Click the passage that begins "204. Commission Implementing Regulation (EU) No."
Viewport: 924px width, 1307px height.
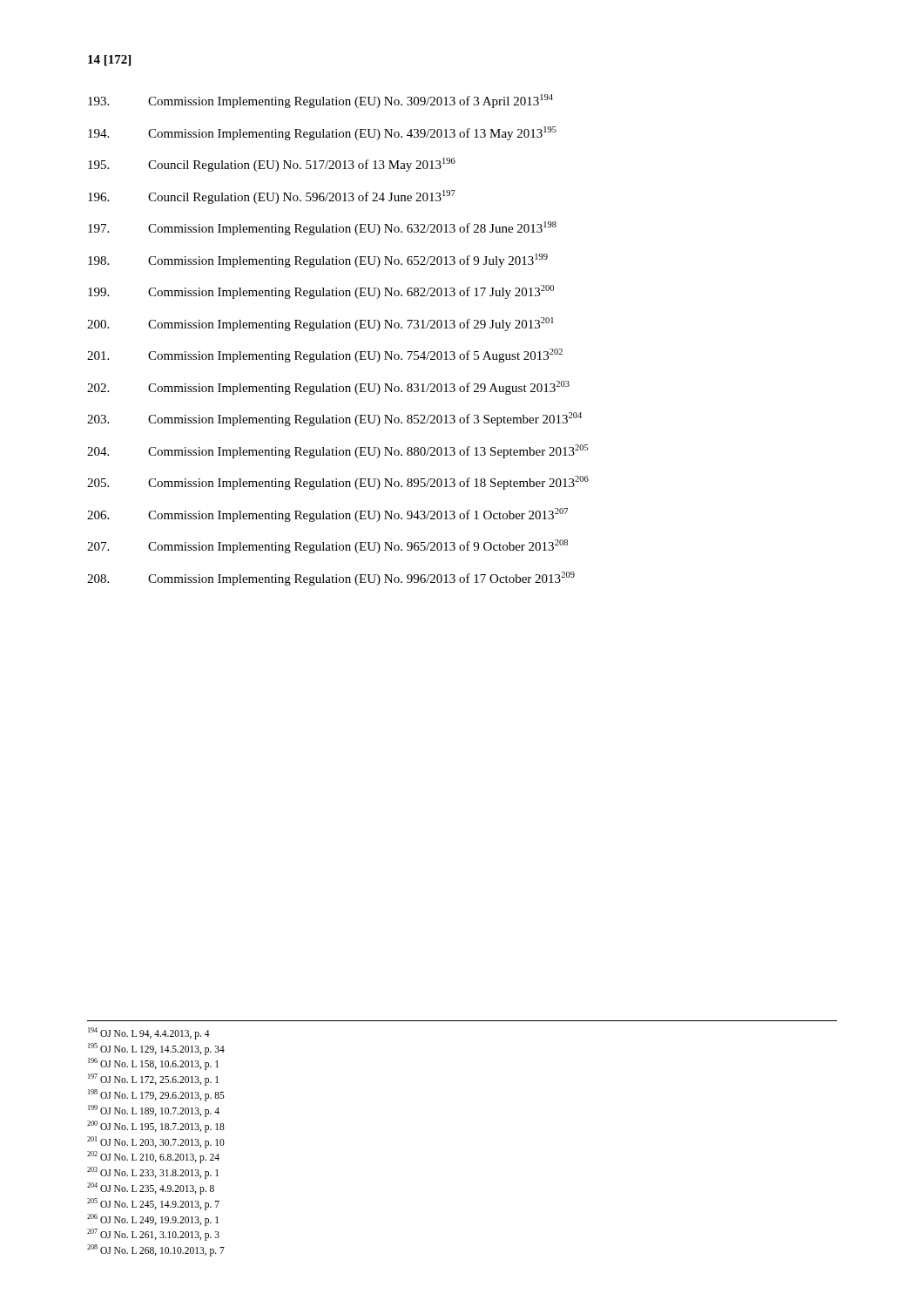point(462,451)
